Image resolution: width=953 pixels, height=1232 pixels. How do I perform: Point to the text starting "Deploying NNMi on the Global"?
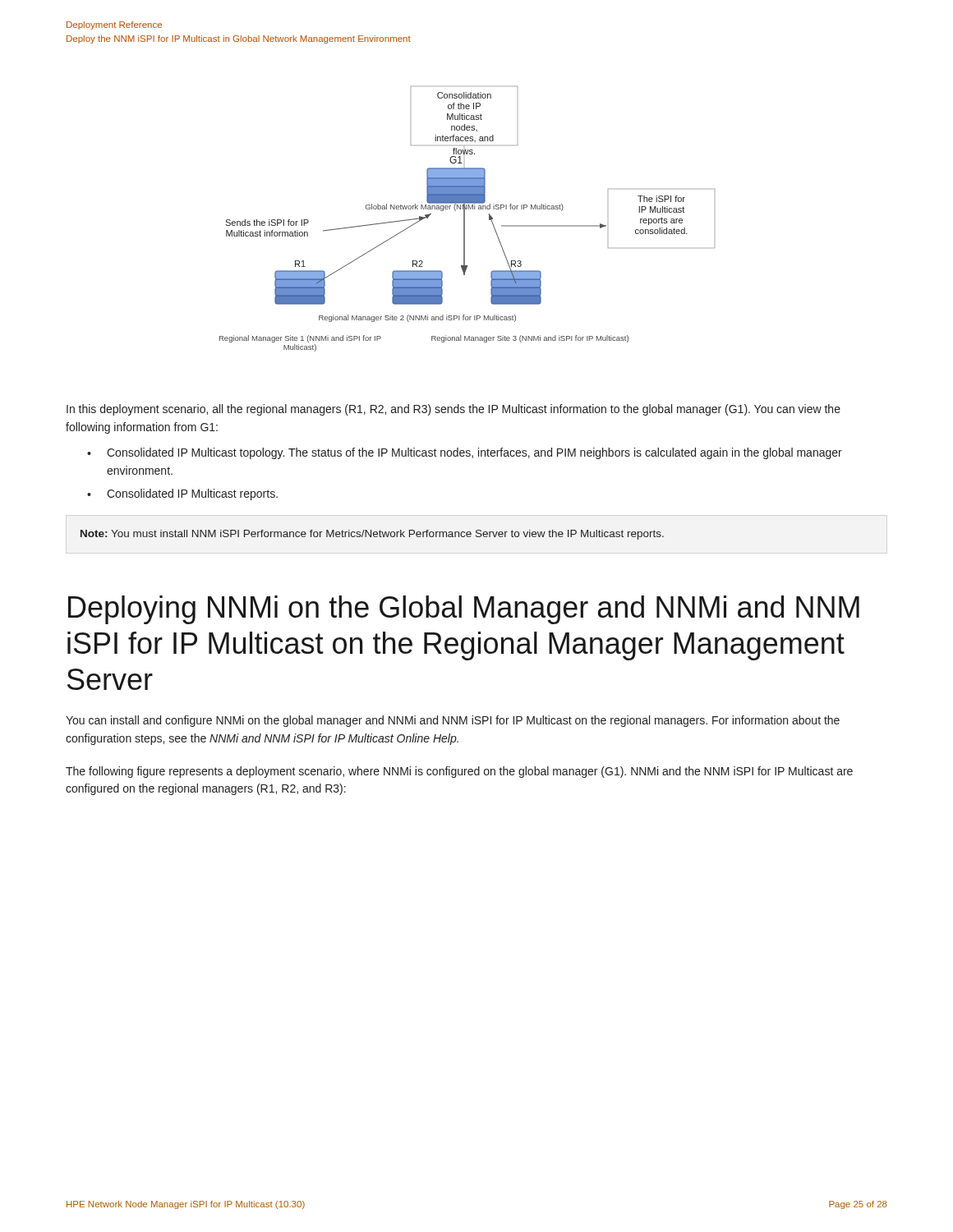[464, 643]
